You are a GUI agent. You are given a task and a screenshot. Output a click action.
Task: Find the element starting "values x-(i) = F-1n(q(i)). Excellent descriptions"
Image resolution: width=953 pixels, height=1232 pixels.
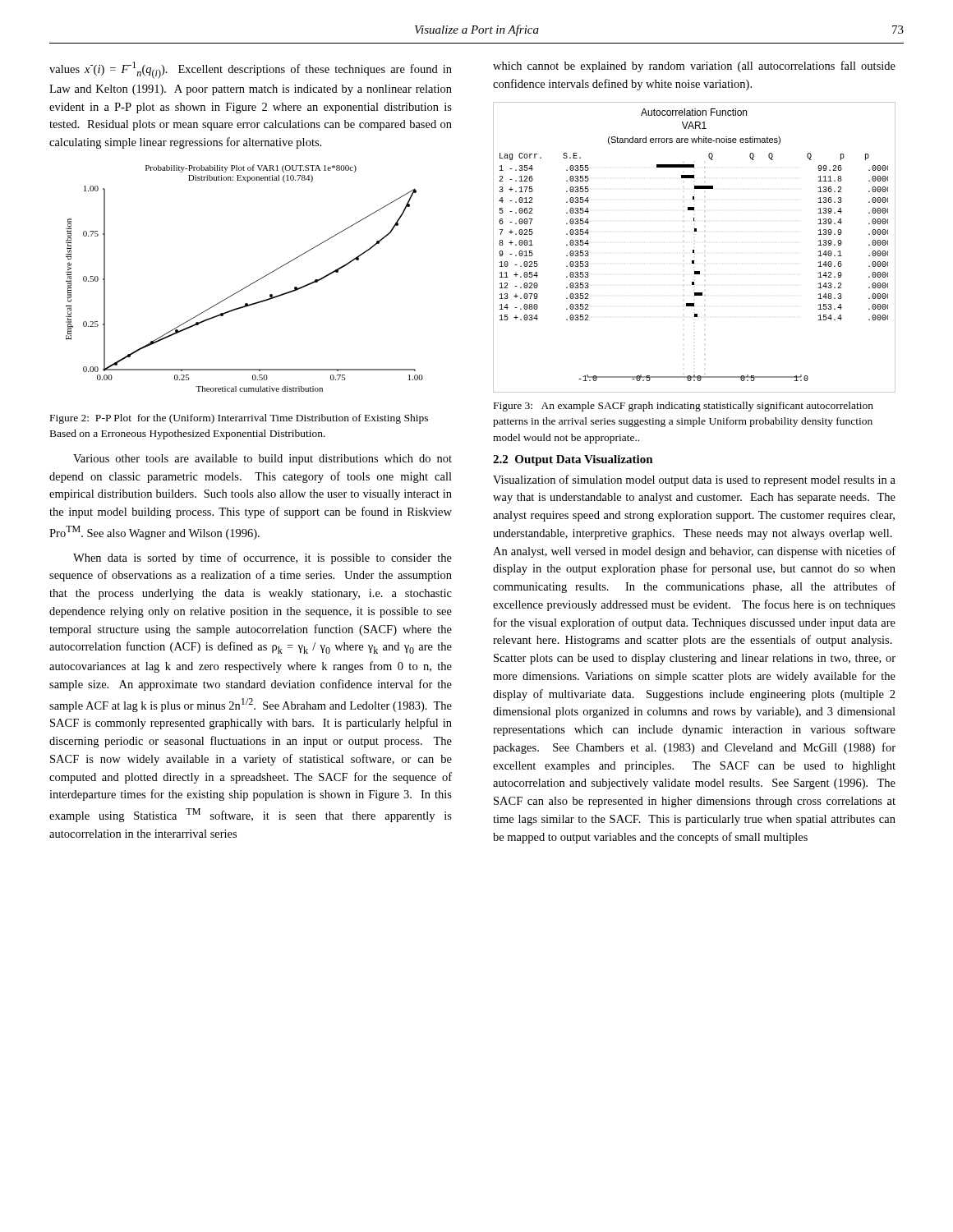click(x=251, y=104)
